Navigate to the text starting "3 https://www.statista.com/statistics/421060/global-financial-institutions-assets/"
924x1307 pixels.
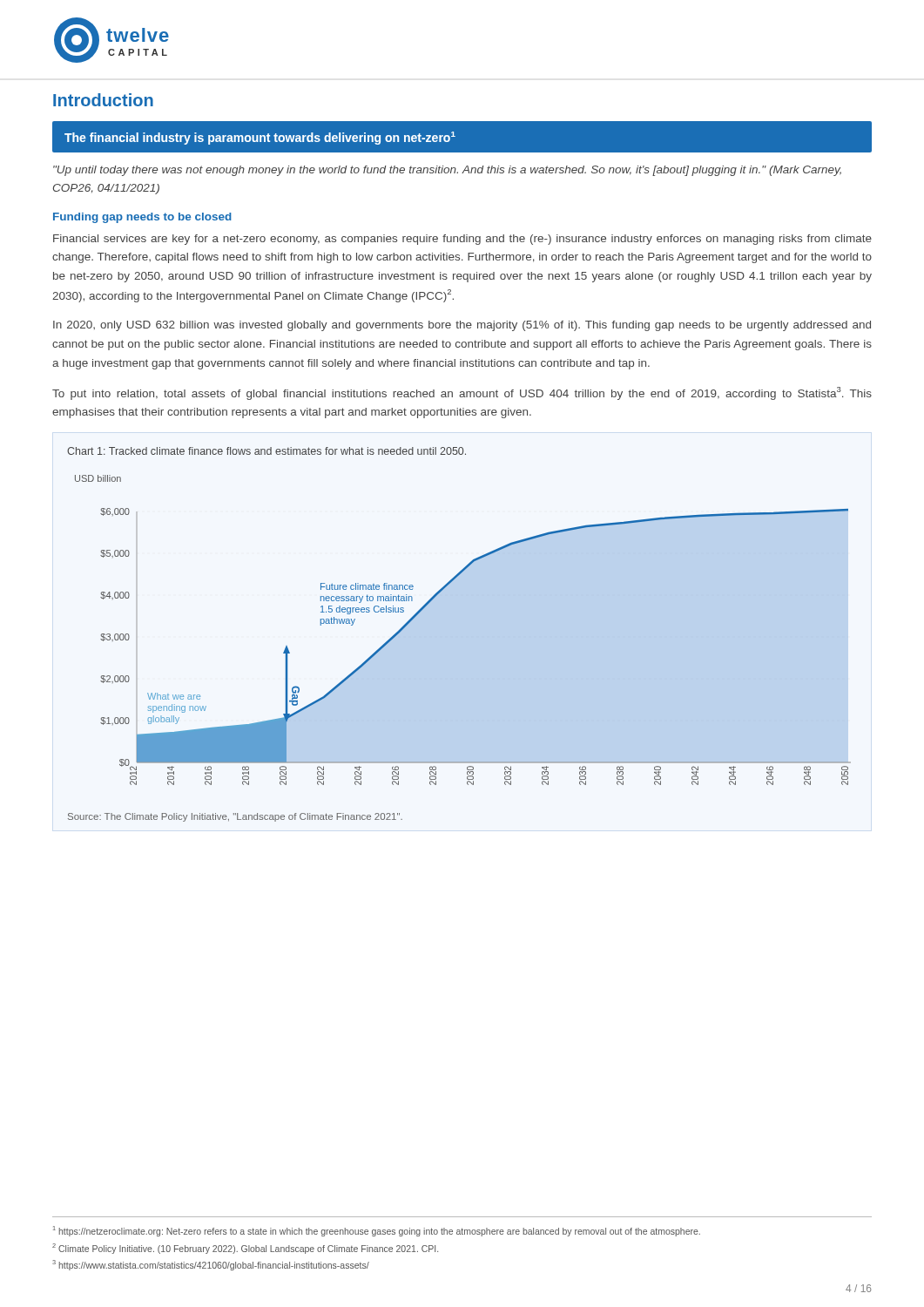pyautogui.click(x=211, y=1264)
